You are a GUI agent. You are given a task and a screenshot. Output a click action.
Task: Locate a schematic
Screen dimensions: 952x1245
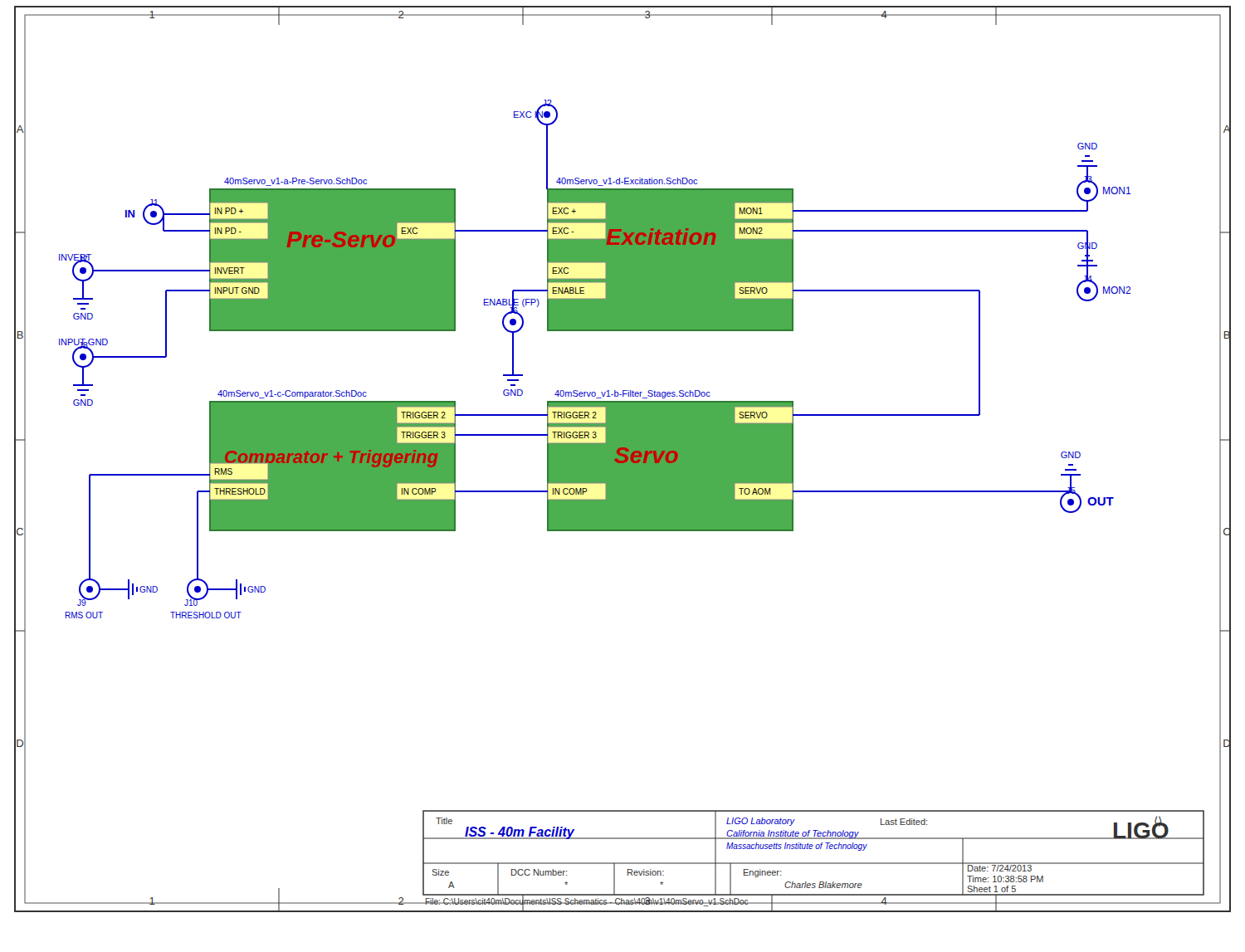tap(622, 476)
